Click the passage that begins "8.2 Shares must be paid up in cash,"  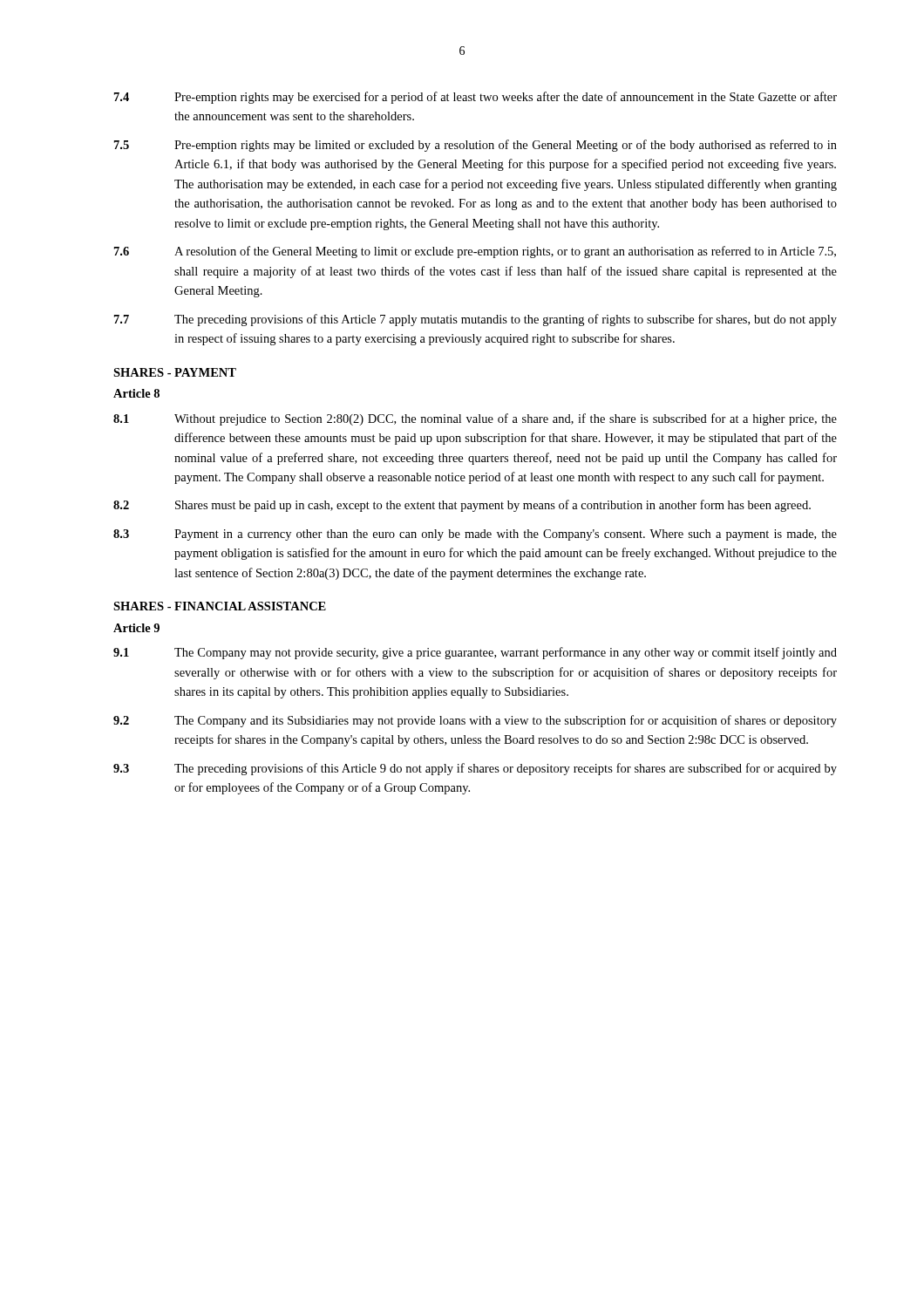coord(475,505)
